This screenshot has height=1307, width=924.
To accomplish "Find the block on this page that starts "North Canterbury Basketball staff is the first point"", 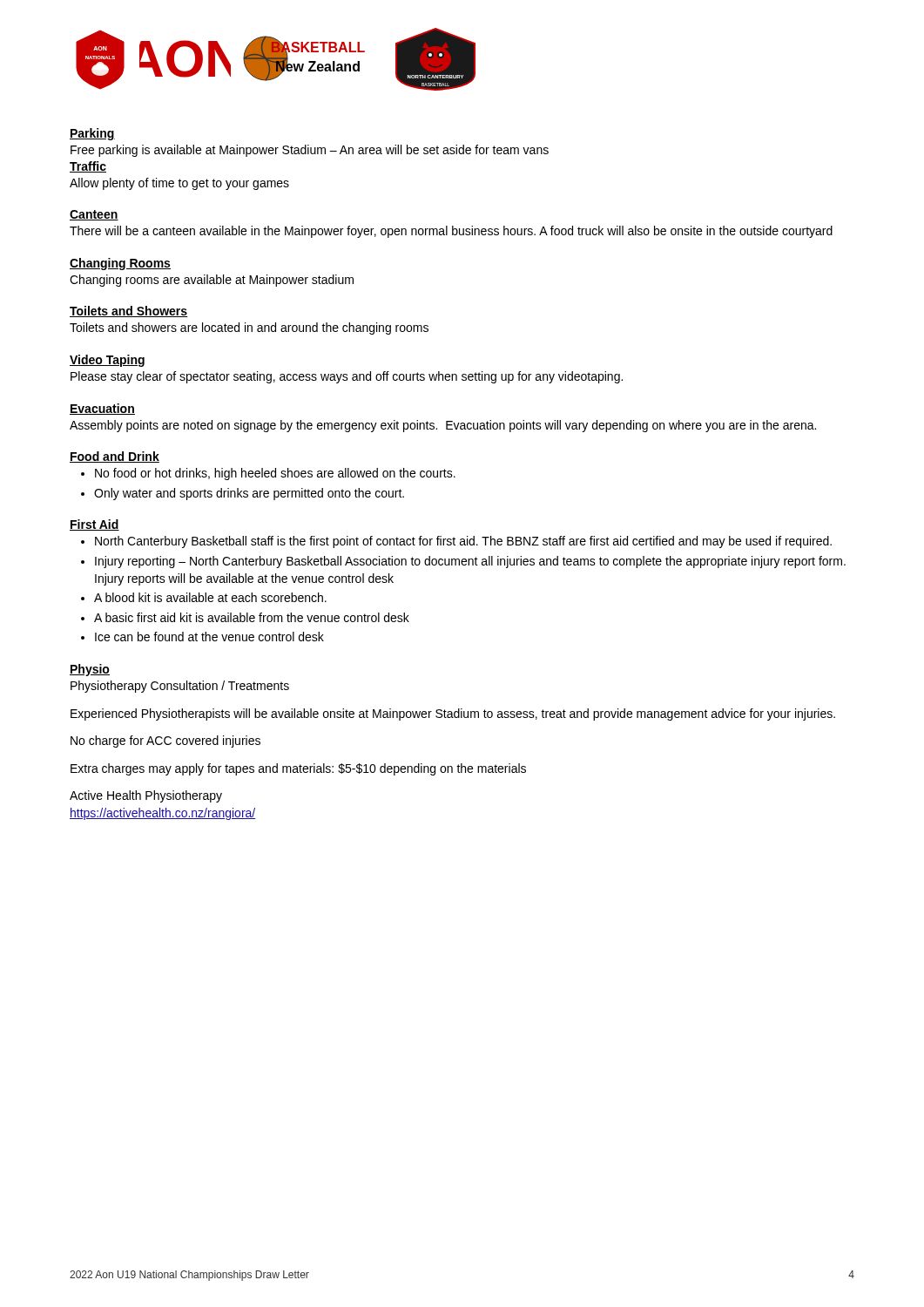I will (x=463, y=541).
